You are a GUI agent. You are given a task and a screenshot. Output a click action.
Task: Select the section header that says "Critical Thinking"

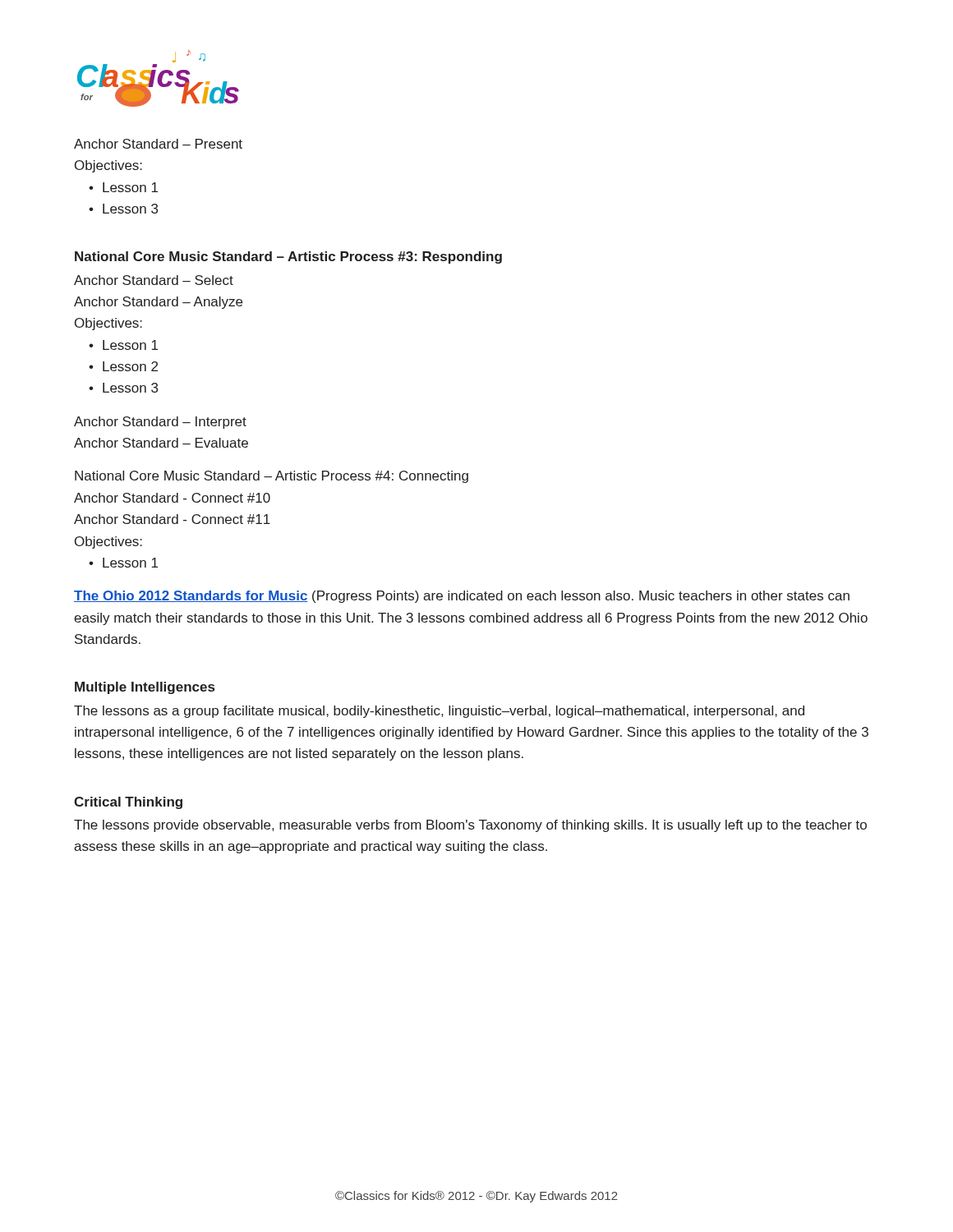(129, 802)
